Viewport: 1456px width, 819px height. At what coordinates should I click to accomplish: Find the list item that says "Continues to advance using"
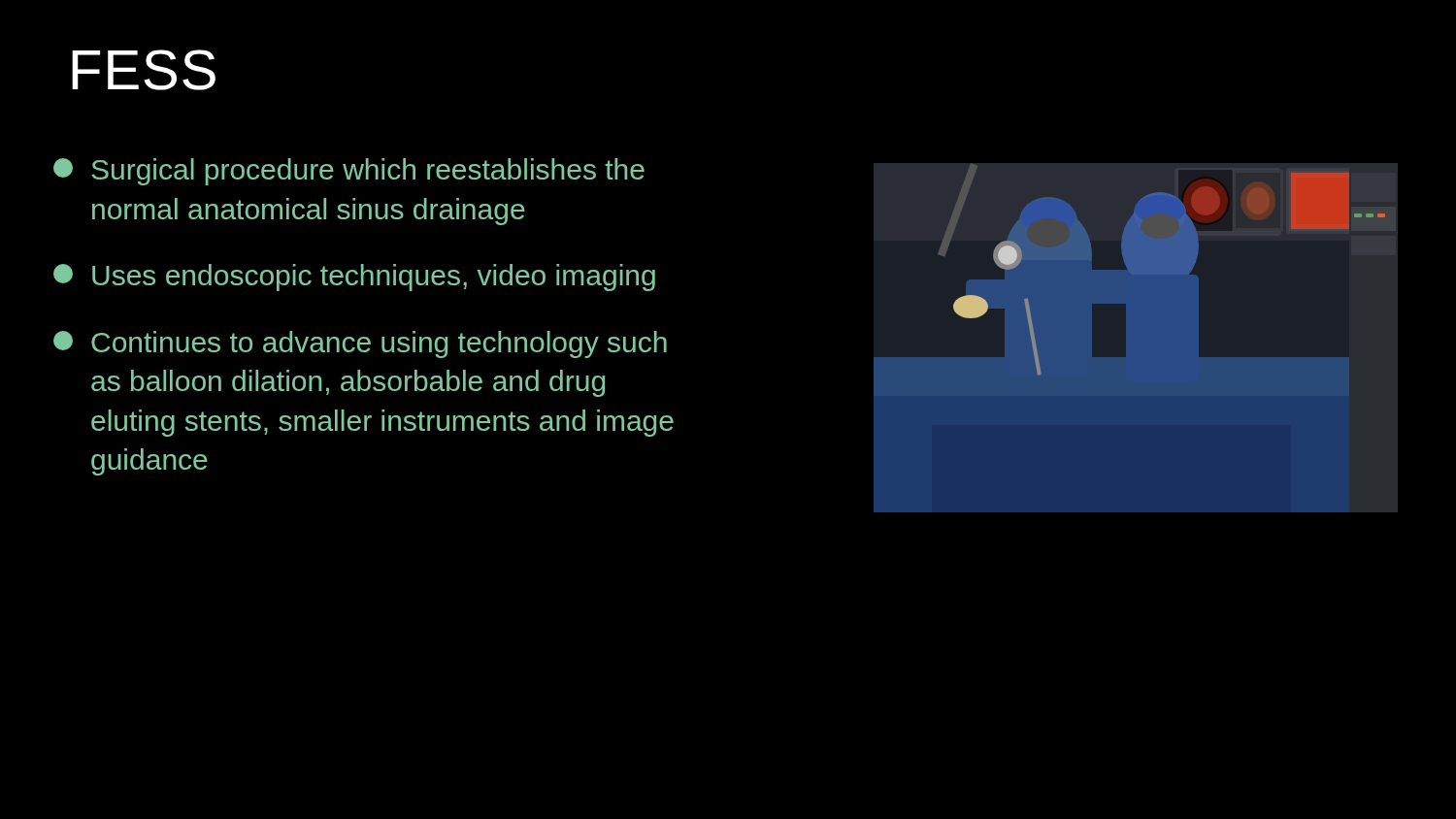[413, 401]
